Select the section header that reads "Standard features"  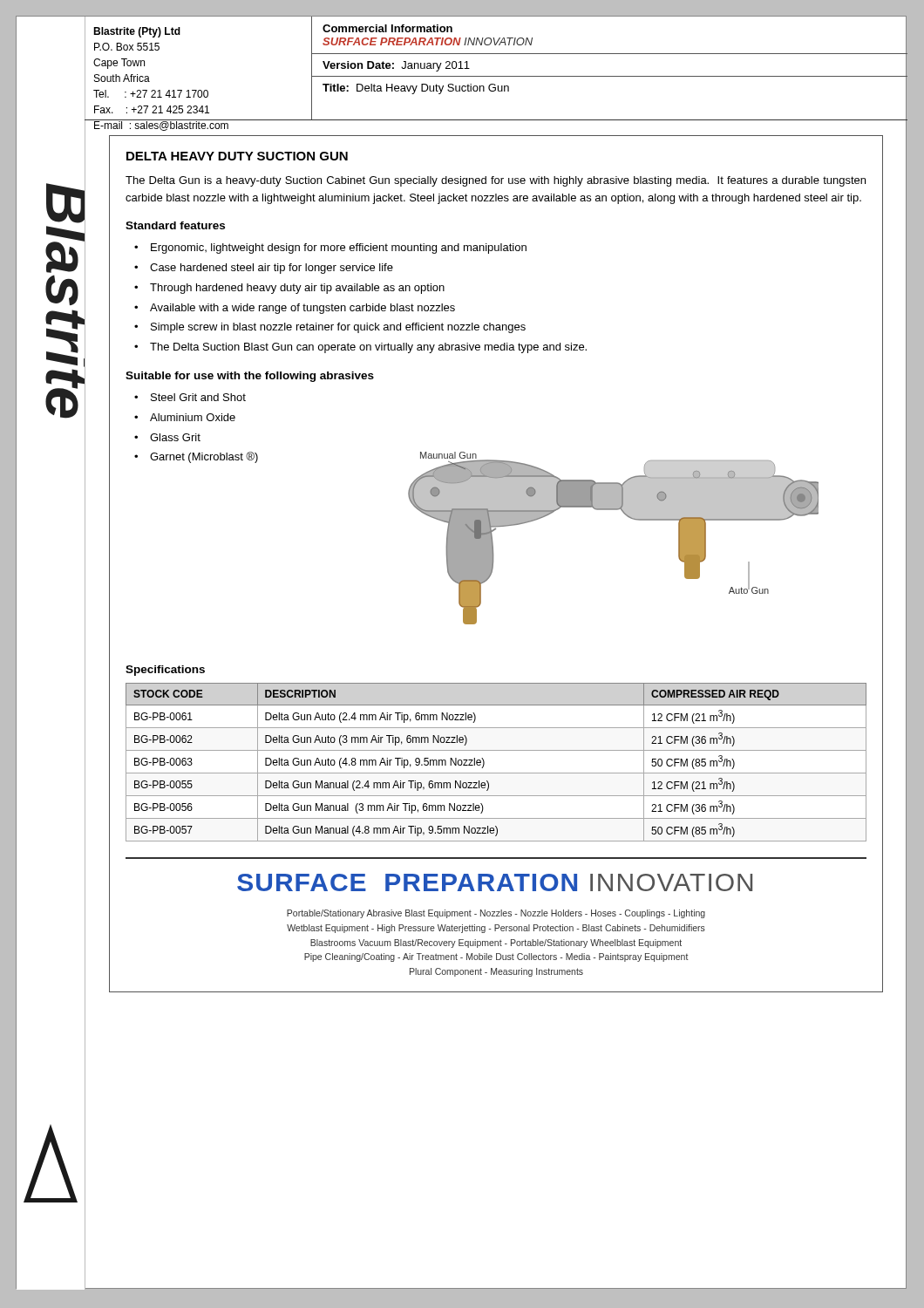click(x=176, y=226)
